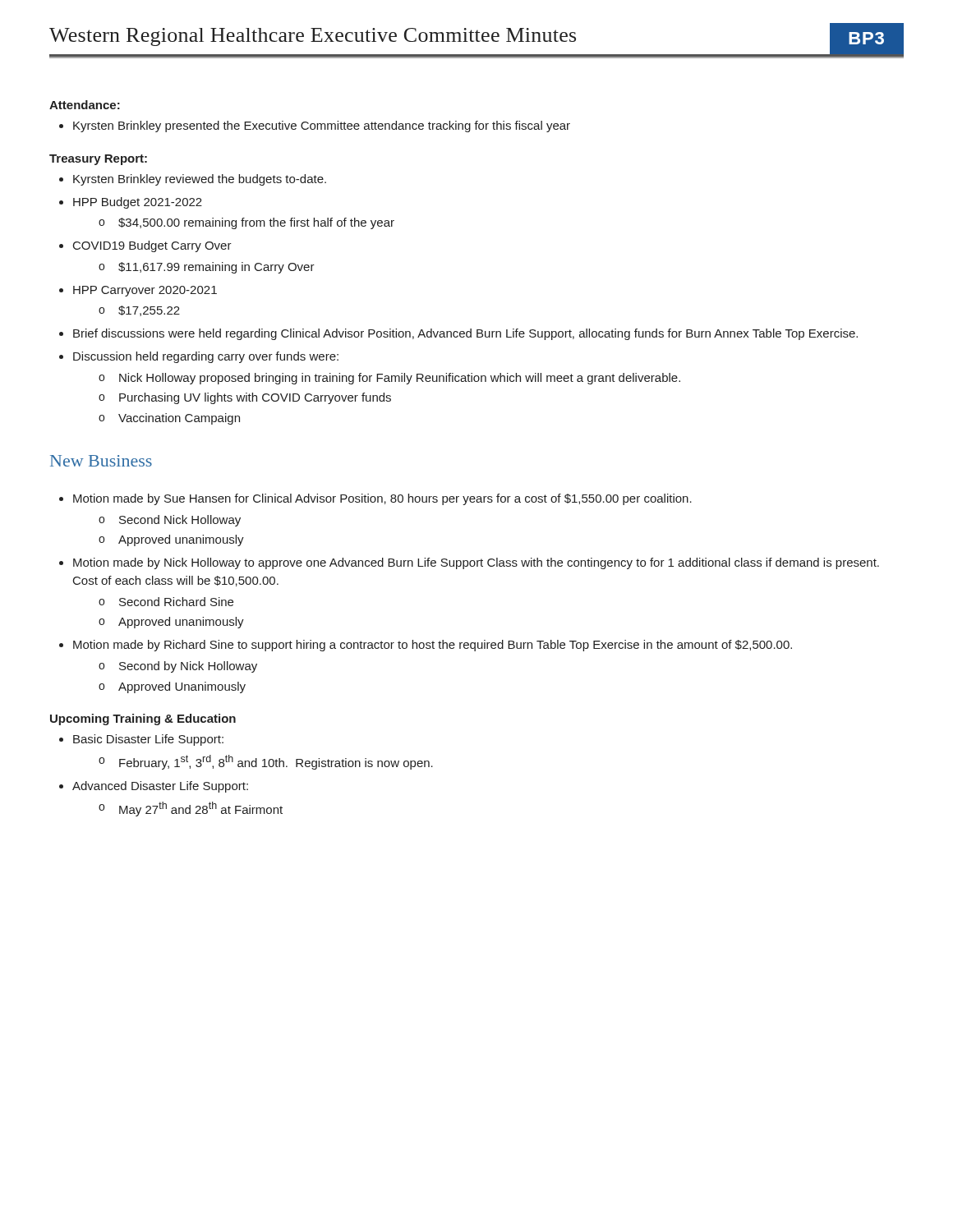Click the passage that begins "COVID19 Budget Carry Over $11,617.99 remaining in Carry"
Image resolution: width=953 pixels, height=1232 pixels.
tap(152, 246)
